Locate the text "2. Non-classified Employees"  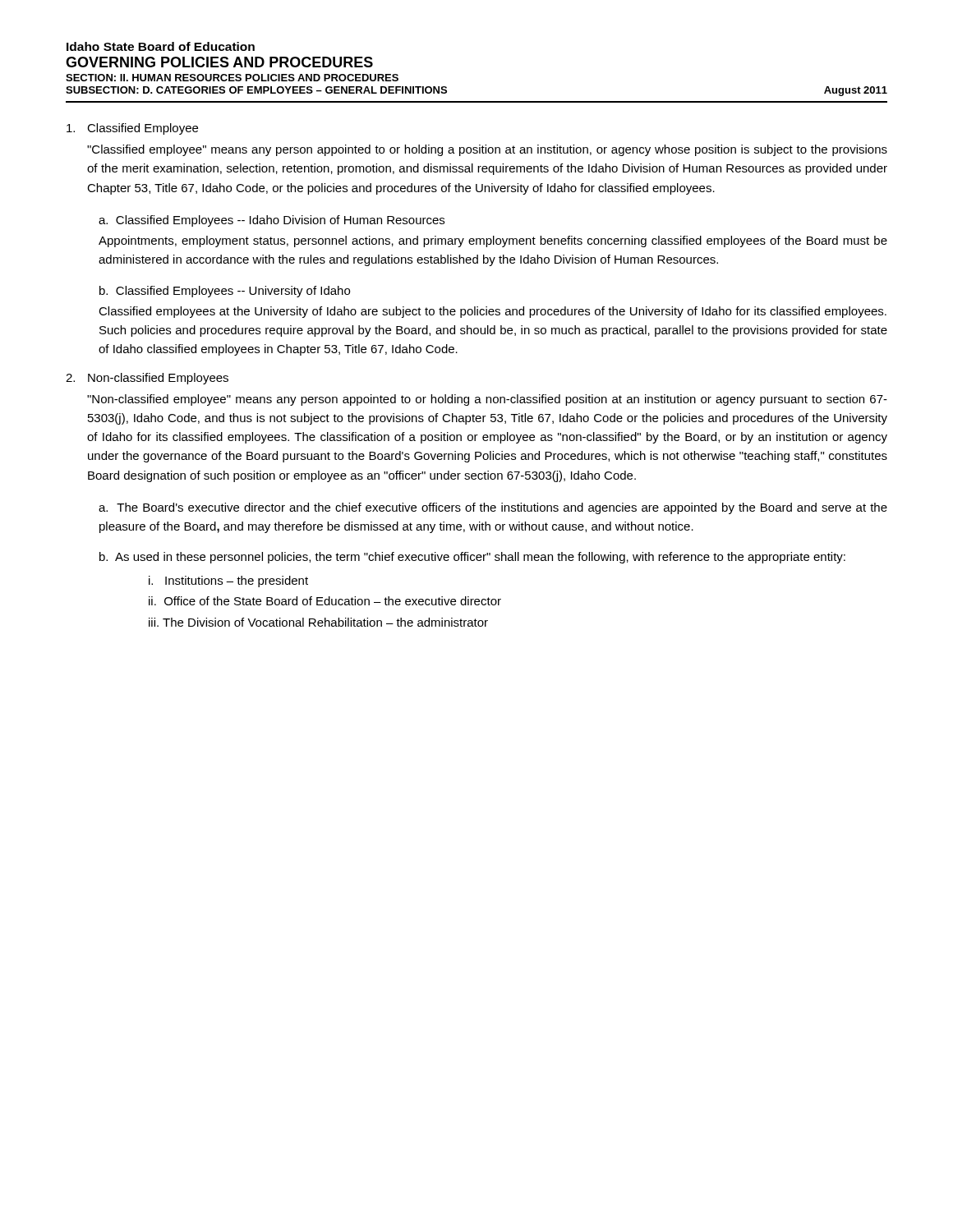click(x=147, y=379)
